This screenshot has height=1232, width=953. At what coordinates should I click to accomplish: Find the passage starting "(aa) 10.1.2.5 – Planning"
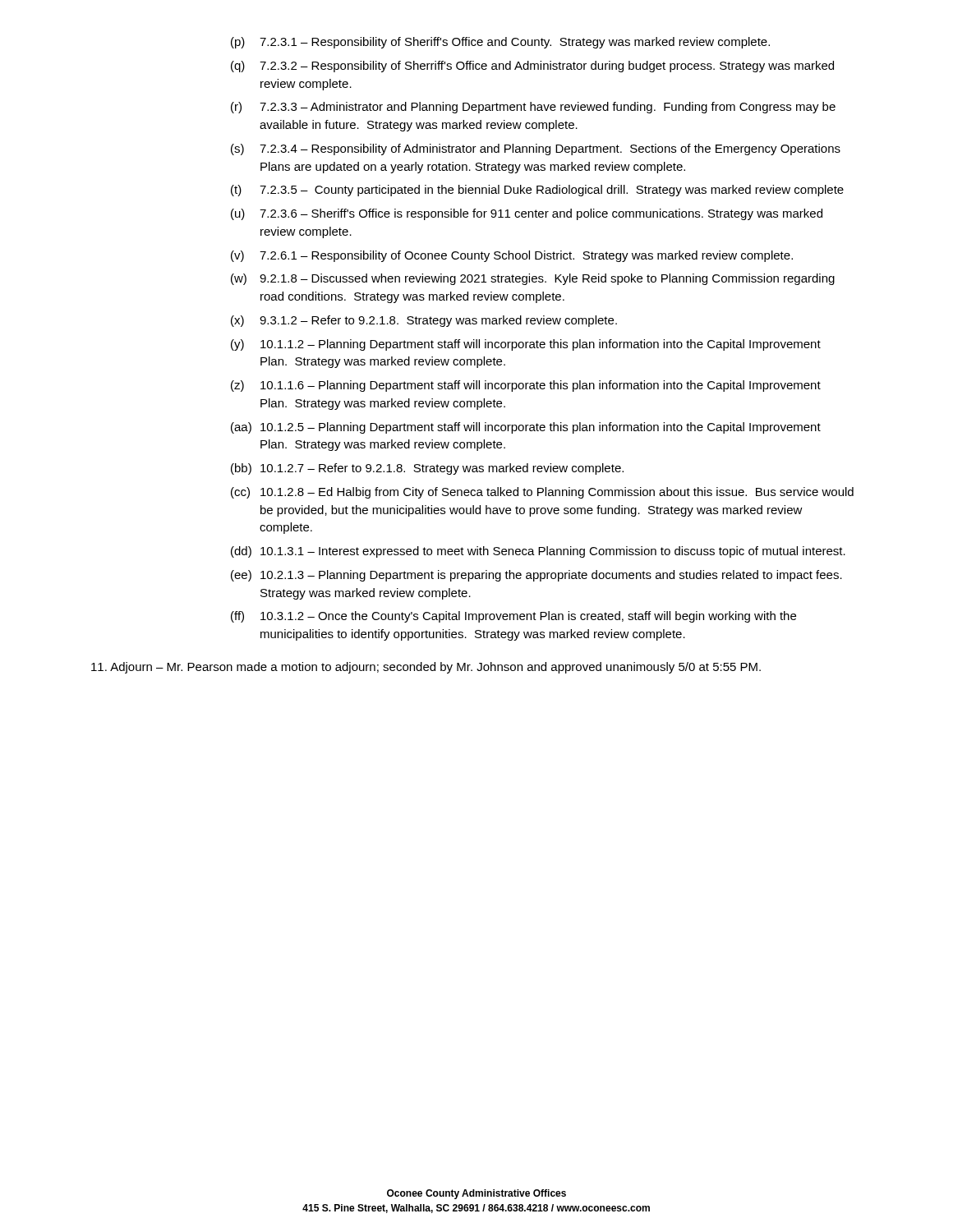[542, 436]
